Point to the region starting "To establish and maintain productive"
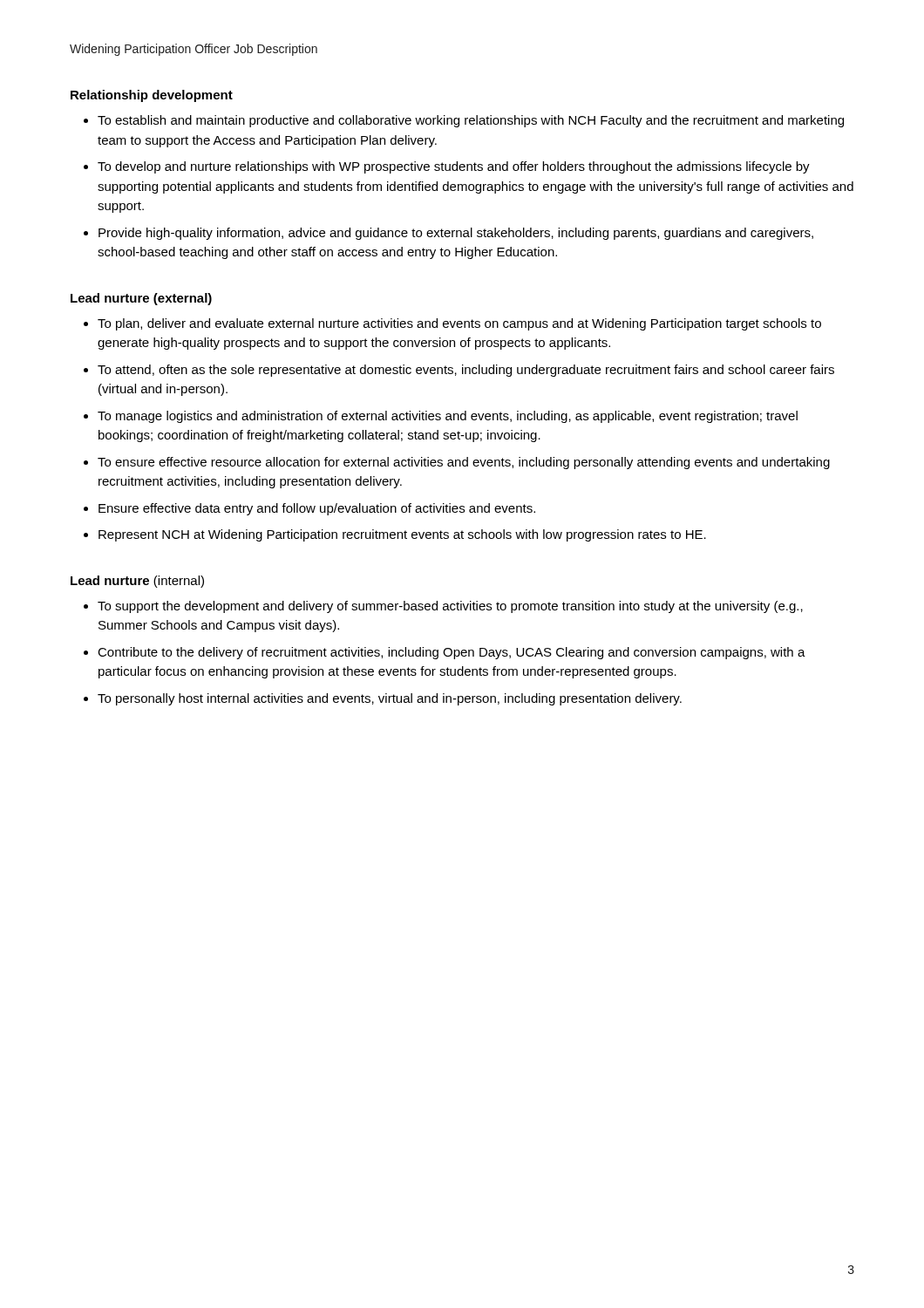This screenshot has height=1308, width=924. (x=471, y=130)
